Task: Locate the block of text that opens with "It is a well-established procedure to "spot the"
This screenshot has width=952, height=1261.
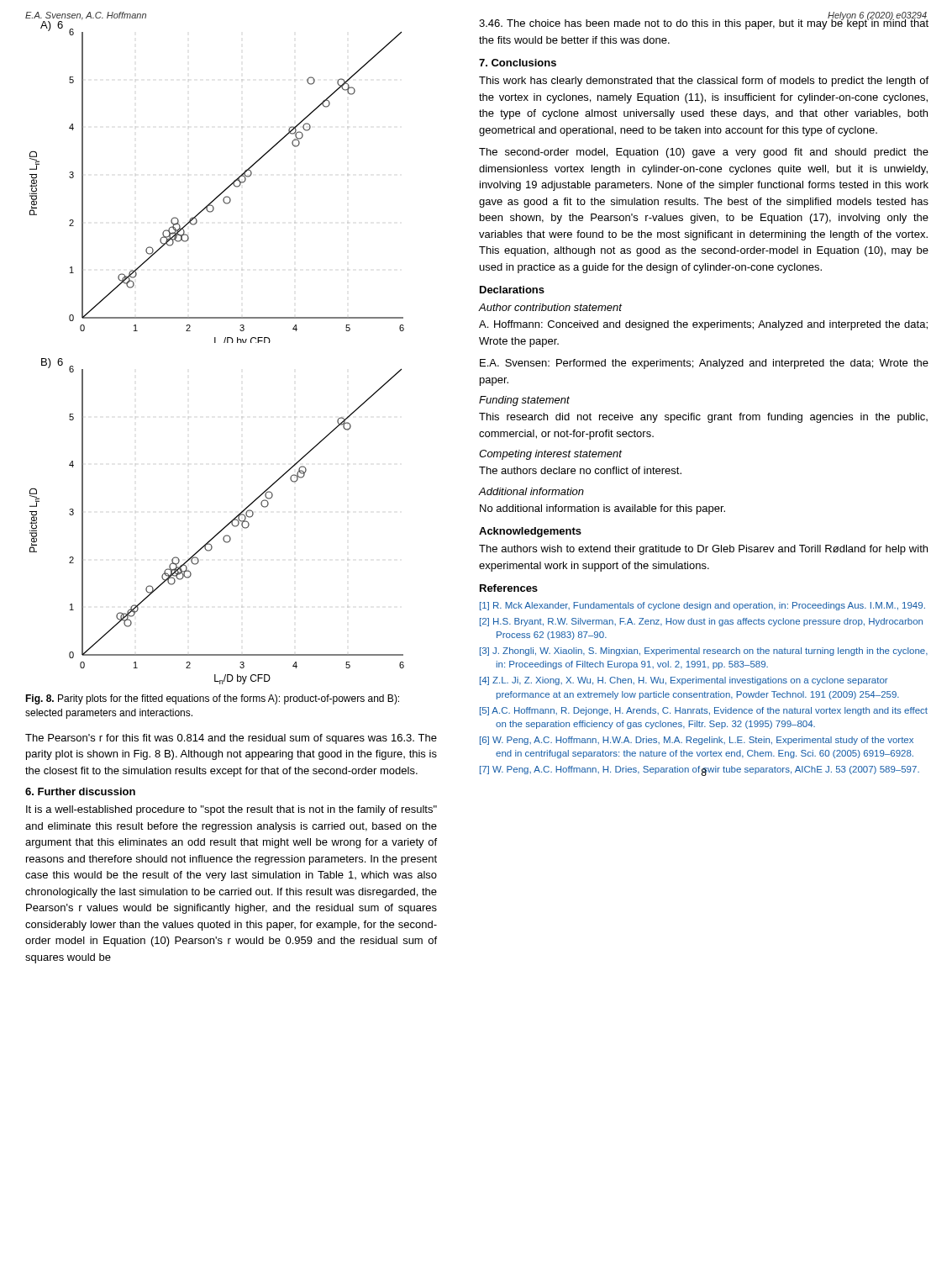Action: pyautogui.click(x=231, y=883)
